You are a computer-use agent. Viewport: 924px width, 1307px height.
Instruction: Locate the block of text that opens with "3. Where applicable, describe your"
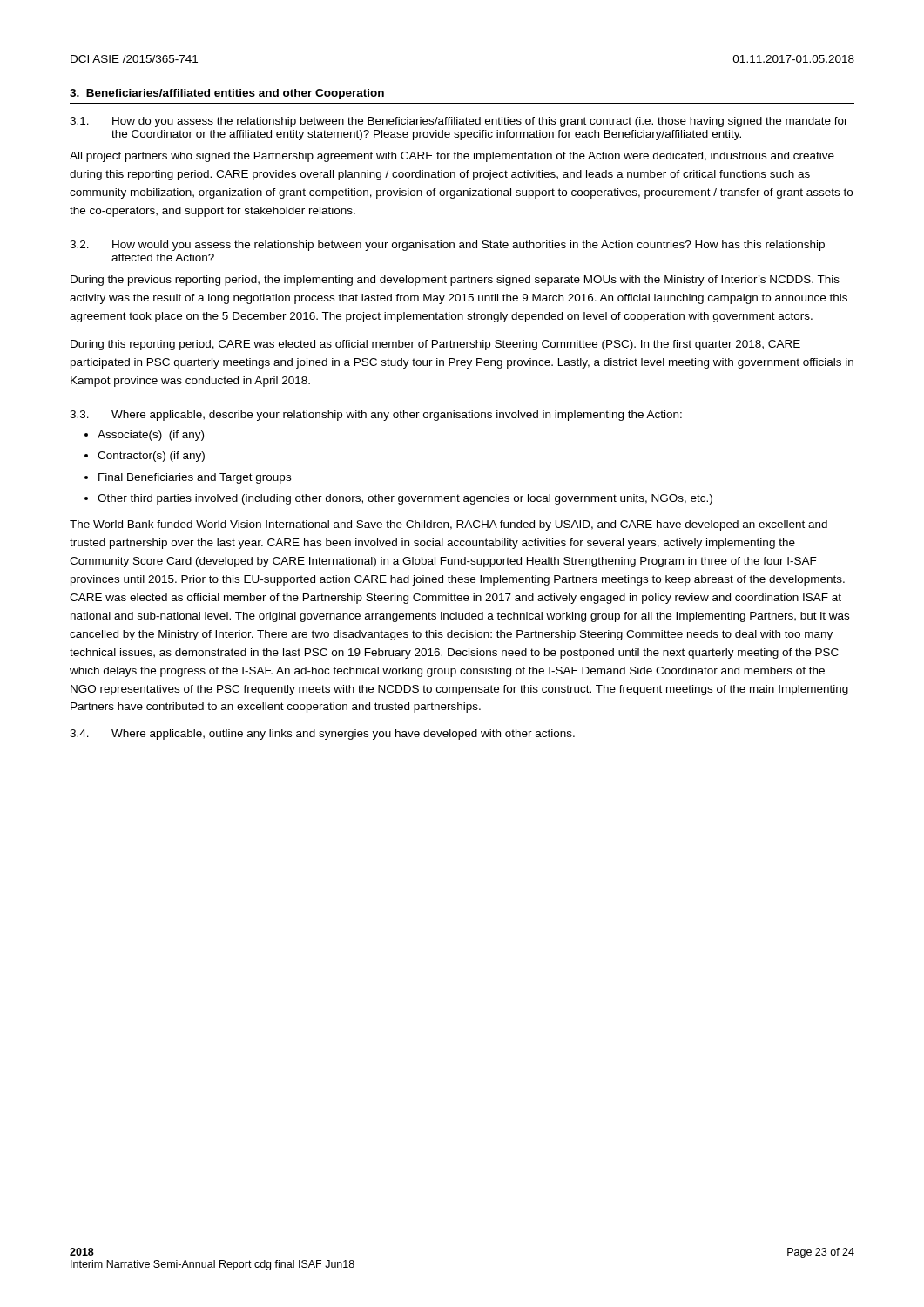point(376,414)
